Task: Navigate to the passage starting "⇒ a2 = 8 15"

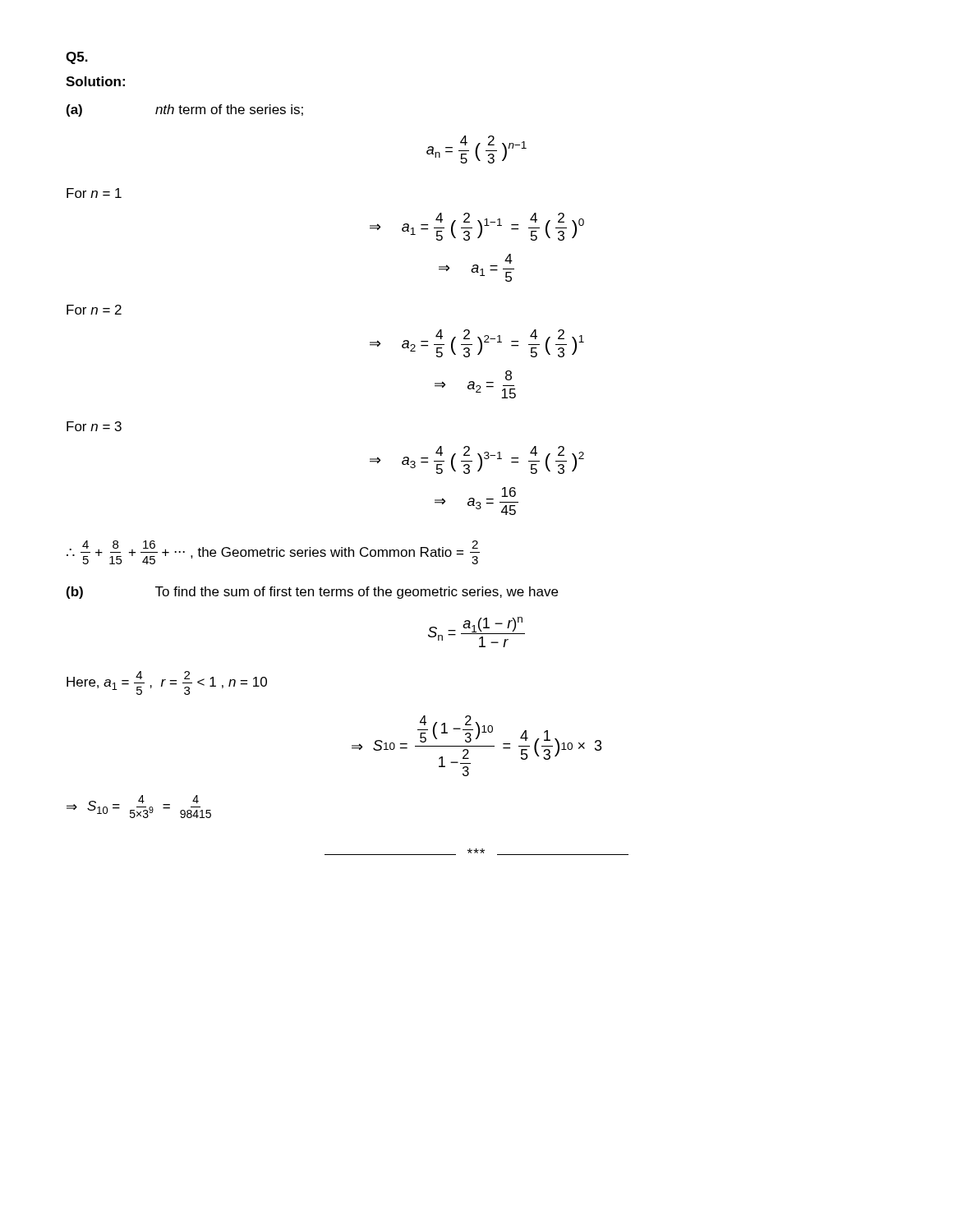Action: coord(476,385)
